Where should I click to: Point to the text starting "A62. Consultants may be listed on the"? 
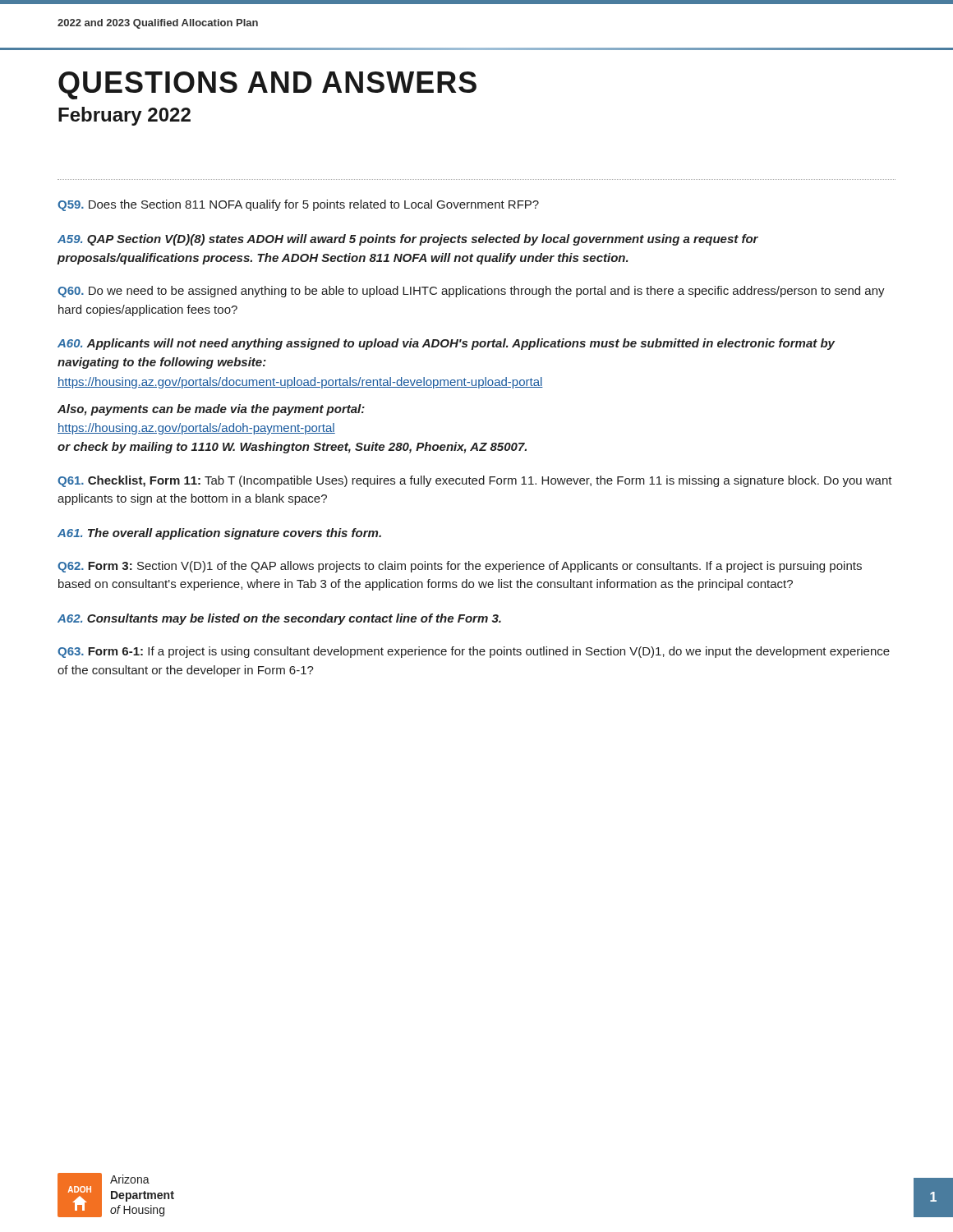coord(280,618)
